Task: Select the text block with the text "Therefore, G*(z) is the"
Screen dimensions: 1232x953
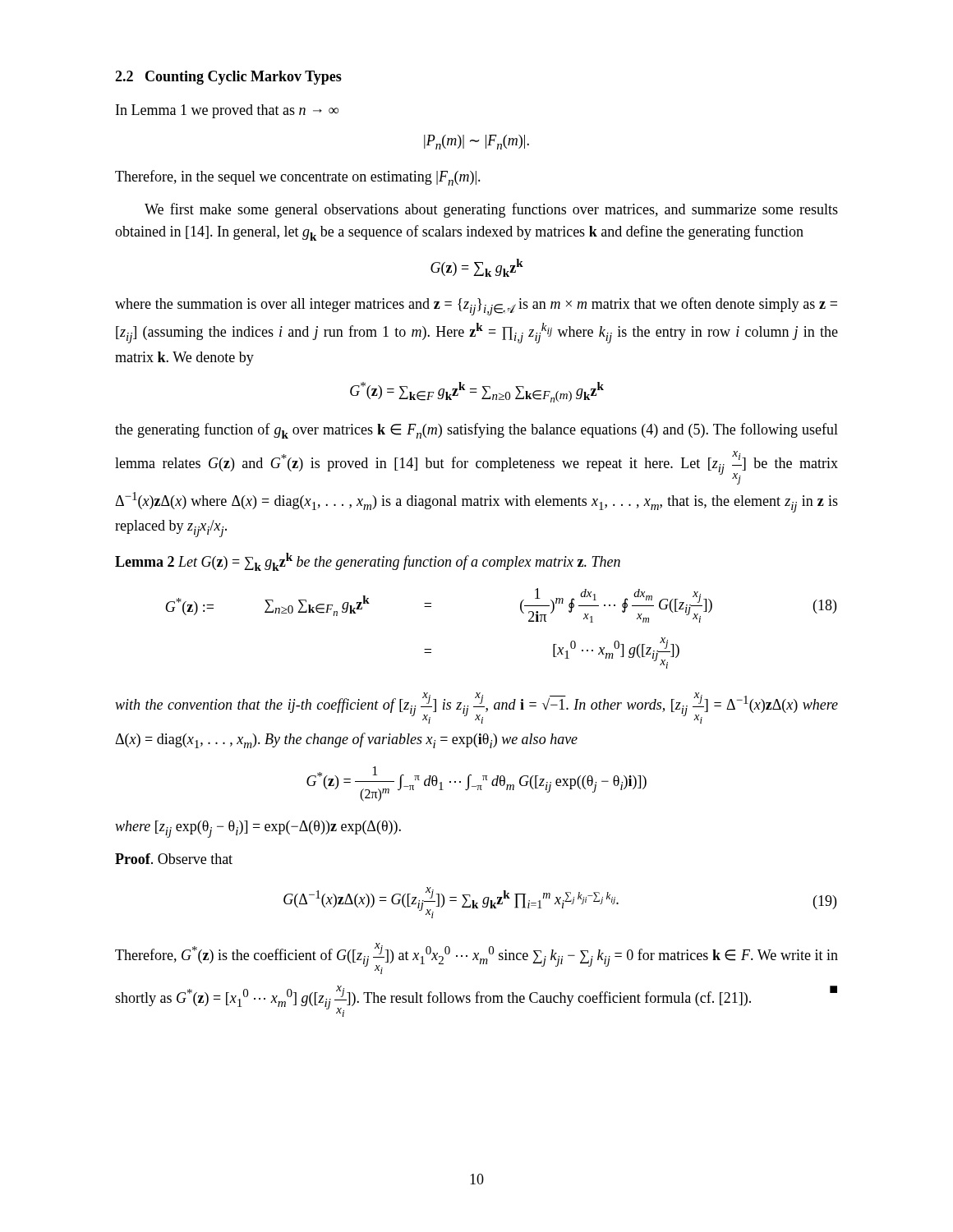Action: pyautogui.click(x=476, y=978)
